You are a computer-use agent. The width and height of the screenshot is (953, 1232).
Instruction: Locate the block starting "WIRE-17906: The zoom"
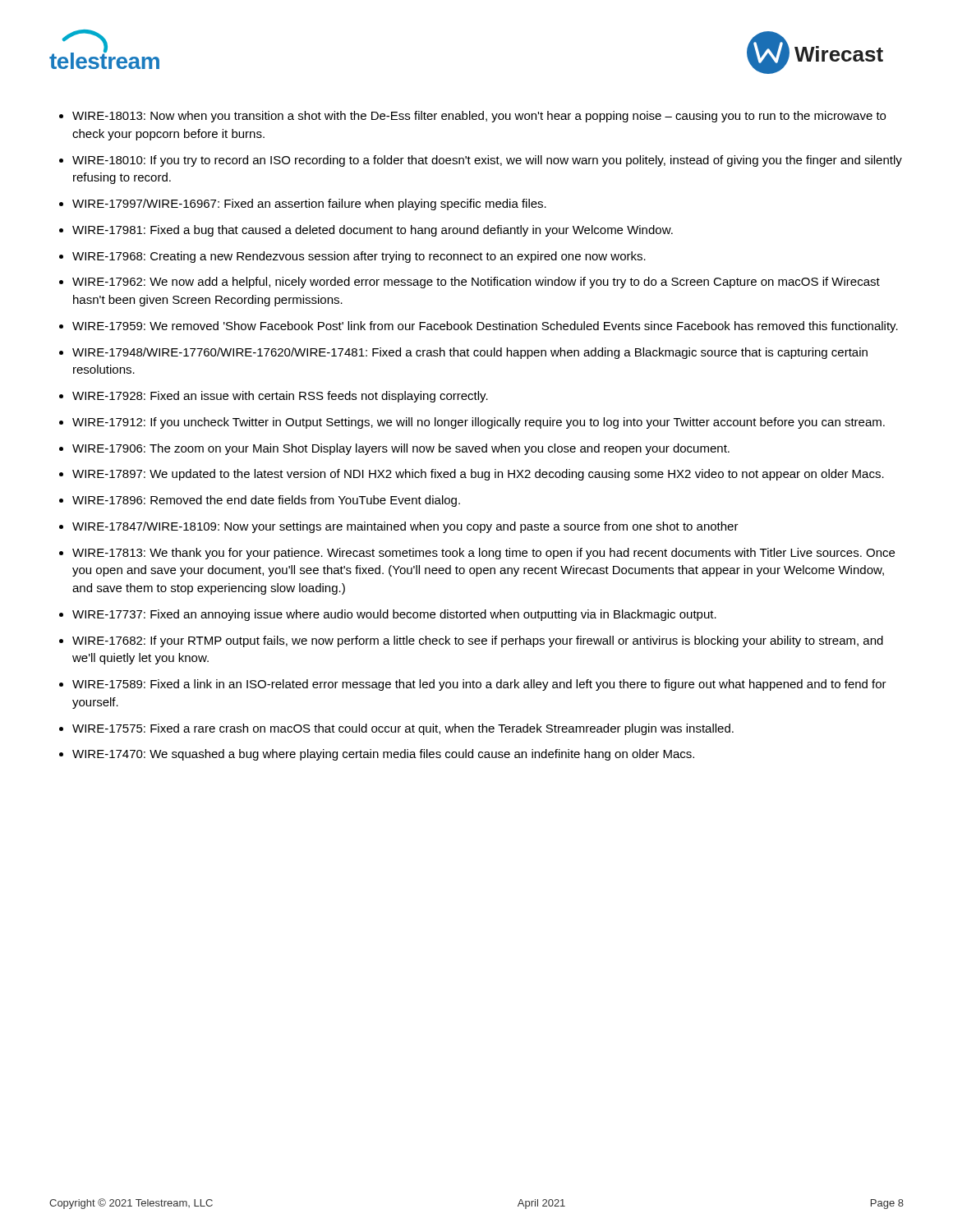click(x=401, y=448)
